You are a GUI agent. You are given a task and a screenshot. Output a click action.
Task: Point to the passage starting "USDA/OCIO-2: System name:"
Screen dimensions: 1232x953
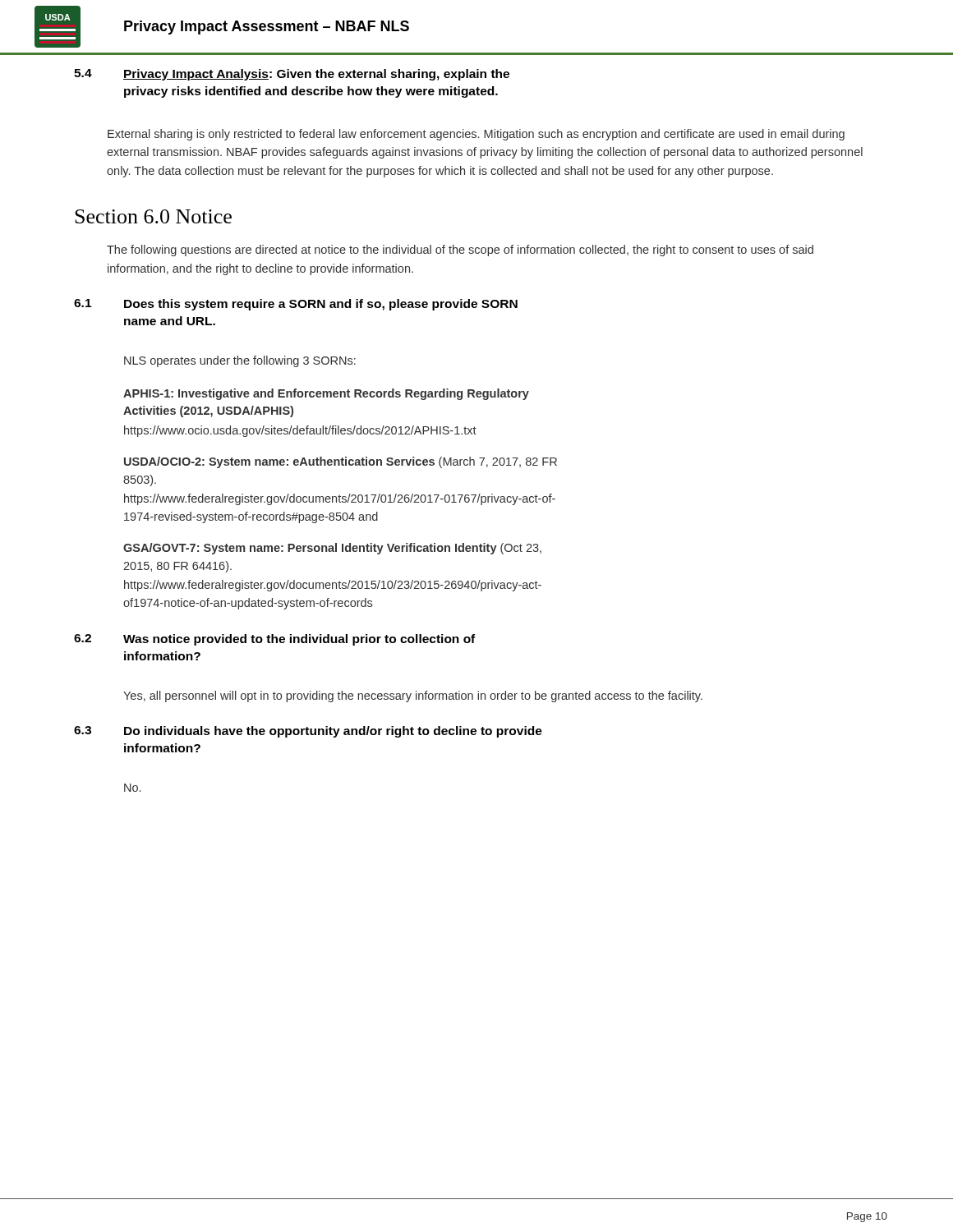[501, 490]
